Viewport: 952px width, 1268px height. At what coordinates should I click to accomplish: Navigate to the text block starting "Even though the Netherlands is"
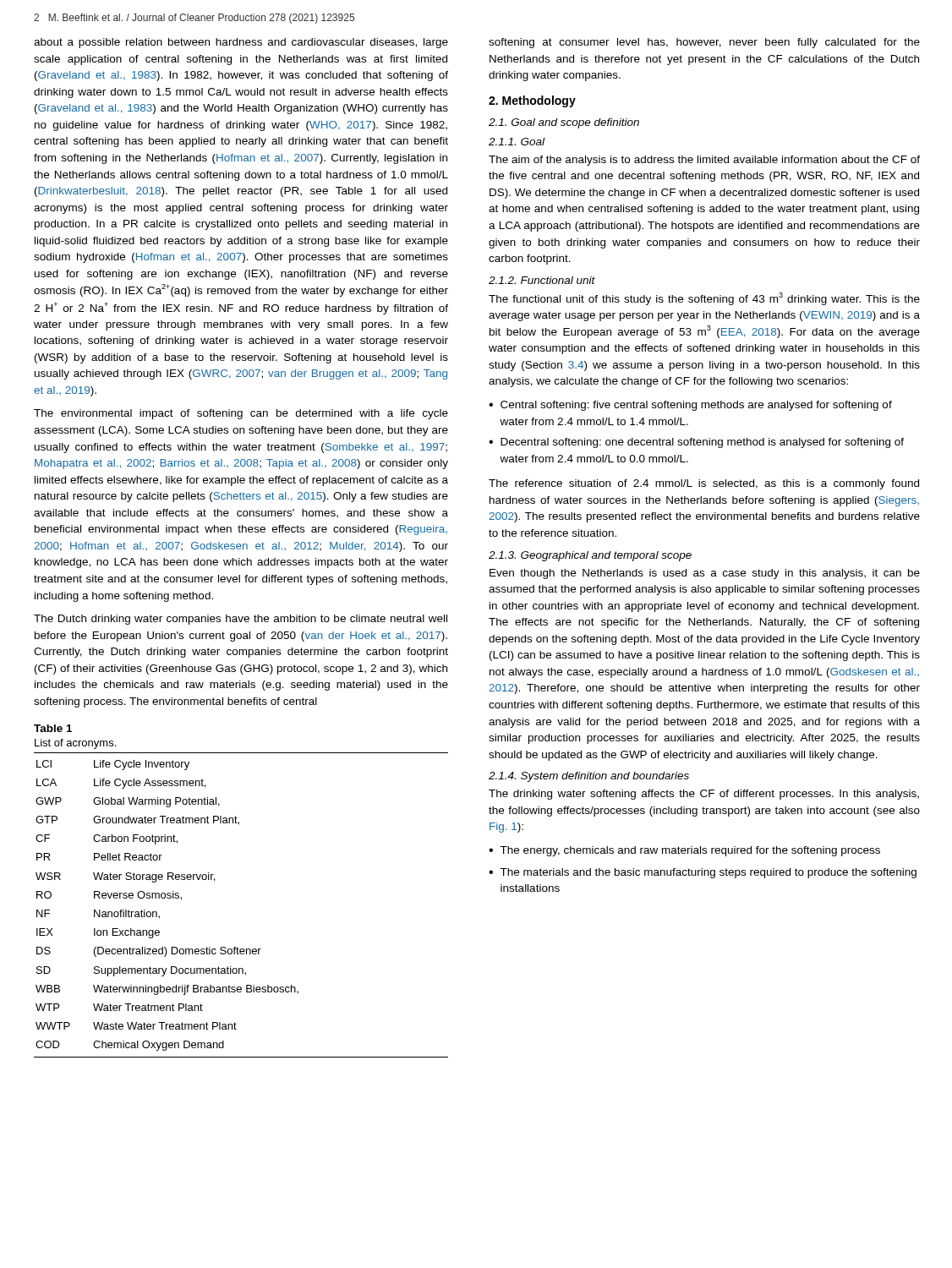[704, 663]
